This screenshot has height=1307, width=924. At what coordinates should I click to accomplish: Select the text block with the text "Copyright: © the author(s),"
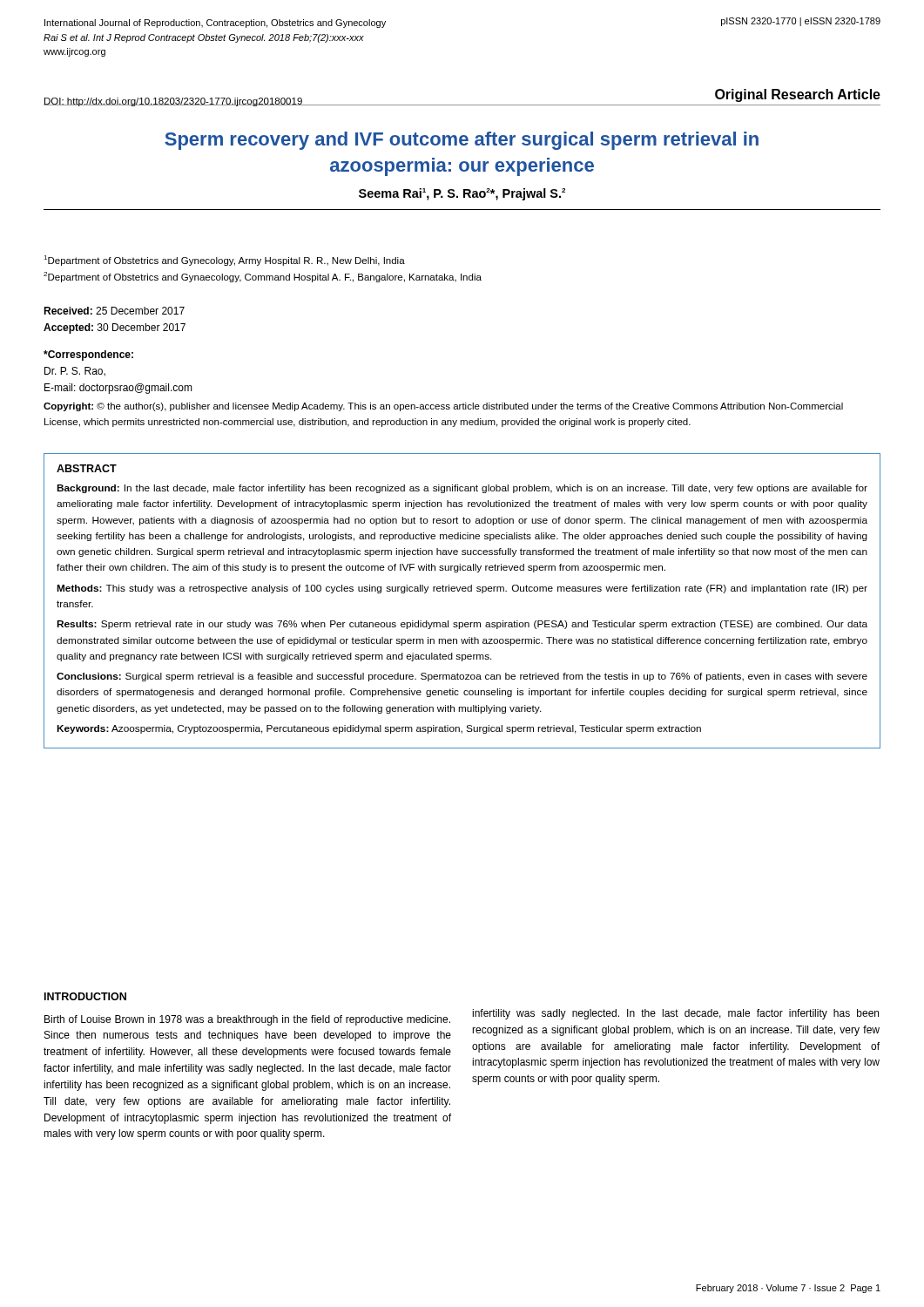(443, 414)
